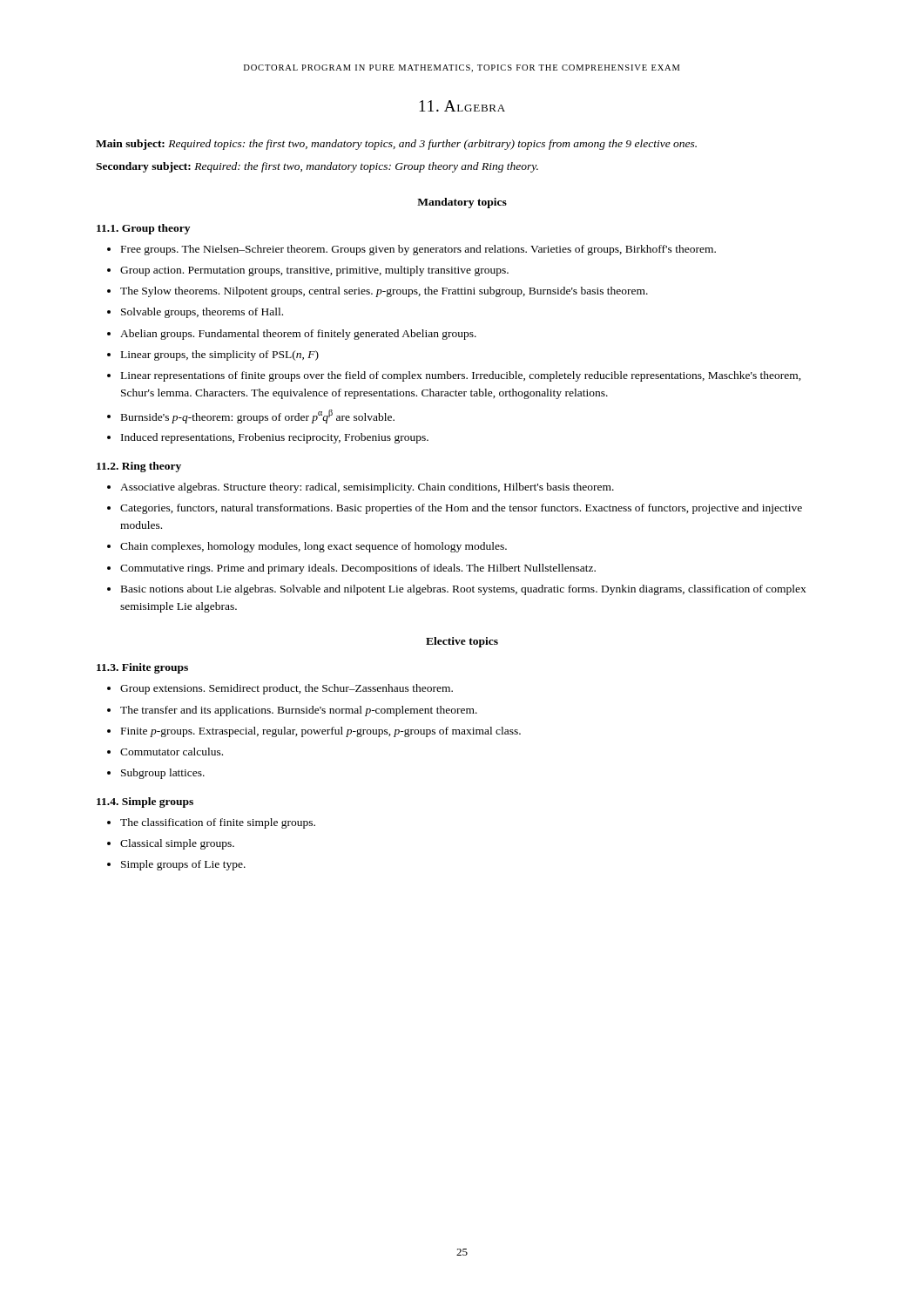Screen dimensions: 1307x924
Task: Click on the text block that says "Secondary subject: Required: the first two, mandatory topics:"
Action: [462, 167]
